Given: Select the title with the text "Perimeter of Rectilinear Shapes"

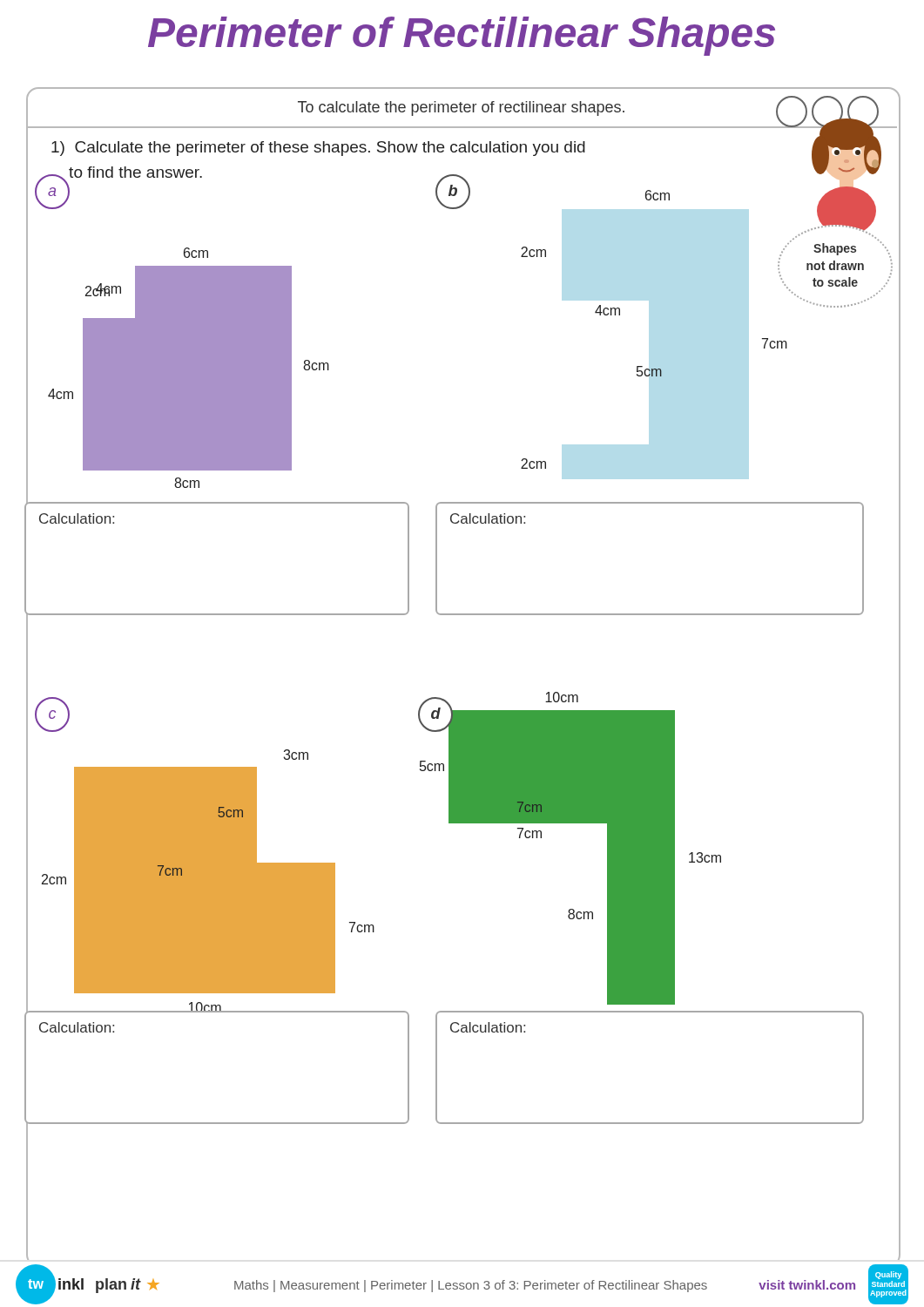Looking at the screenshot, I should [462, 33].
